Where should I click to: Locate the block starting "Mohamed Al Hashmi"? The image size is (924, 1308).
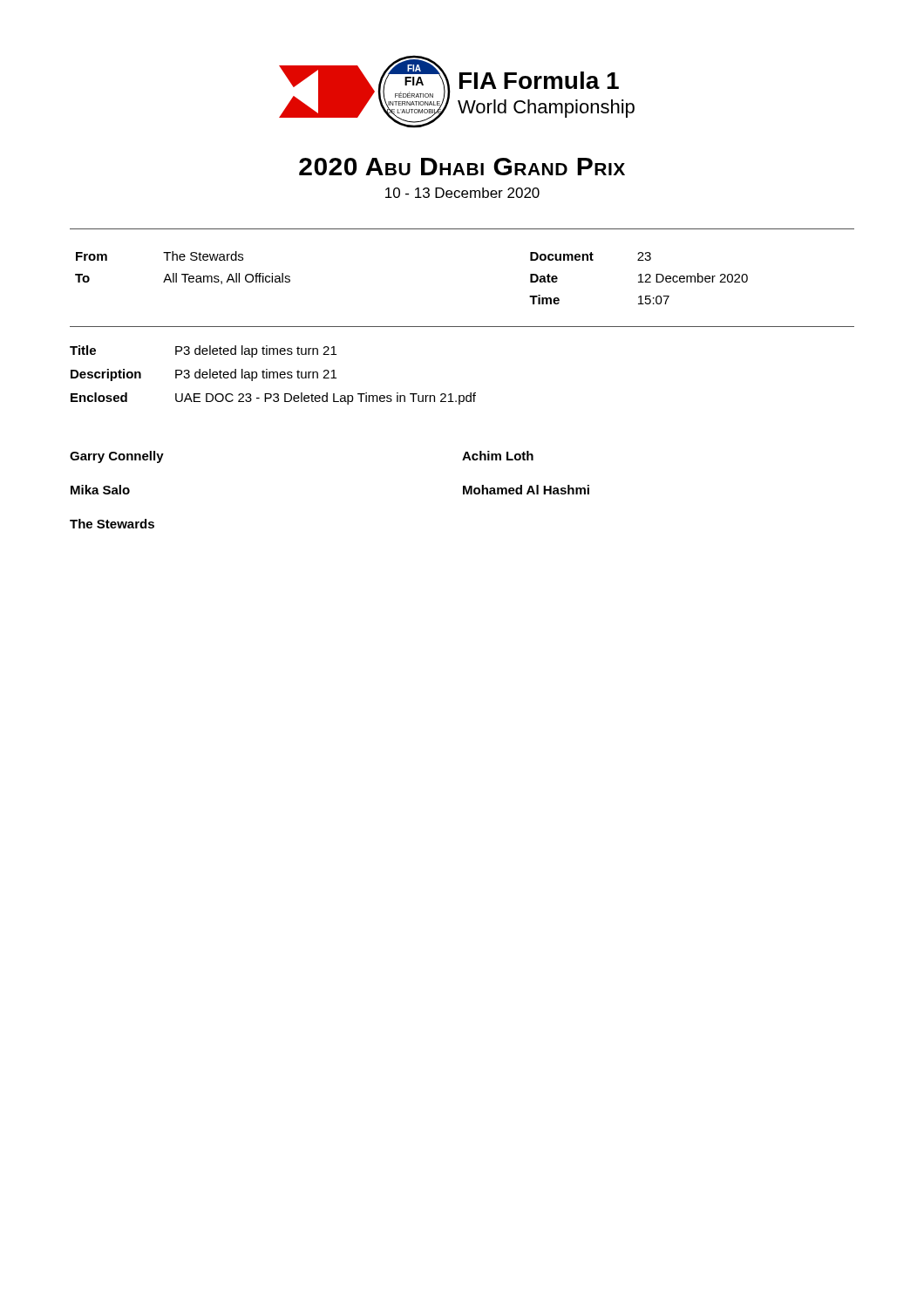pos(526,490)
